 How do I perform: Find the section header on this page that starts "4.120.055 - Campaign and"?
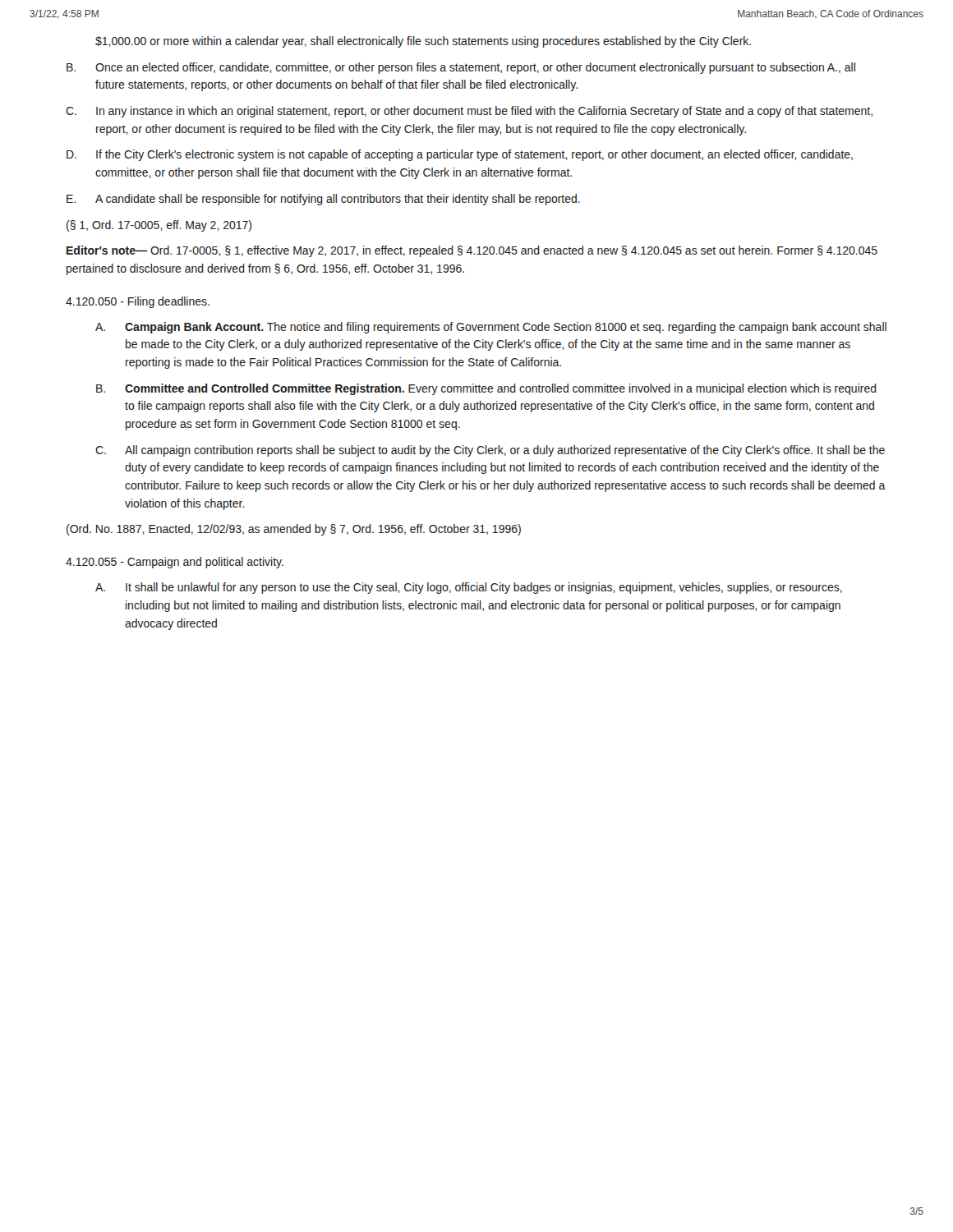(175, 562)
